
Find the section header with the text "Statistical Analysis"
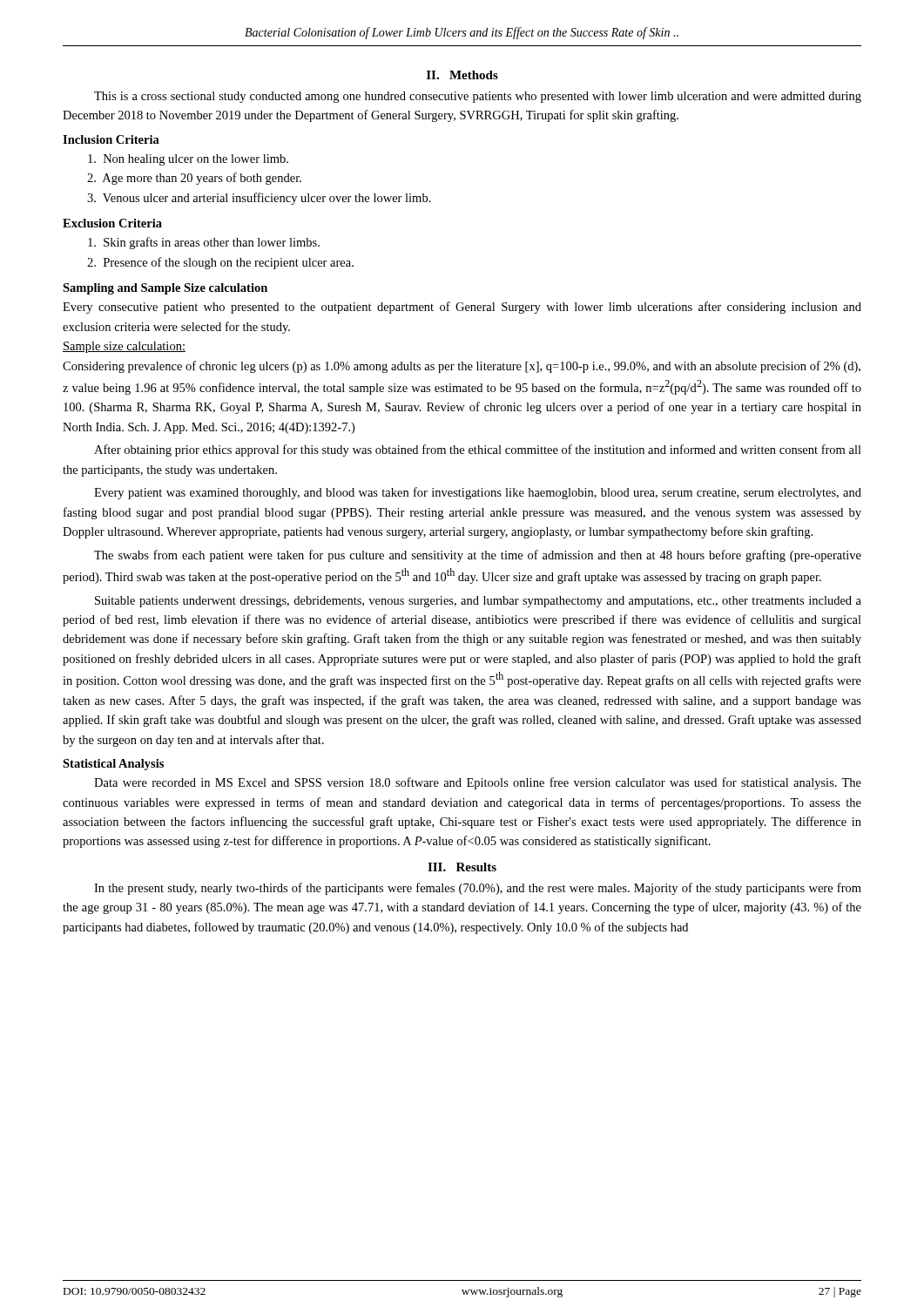coord(113,763)
